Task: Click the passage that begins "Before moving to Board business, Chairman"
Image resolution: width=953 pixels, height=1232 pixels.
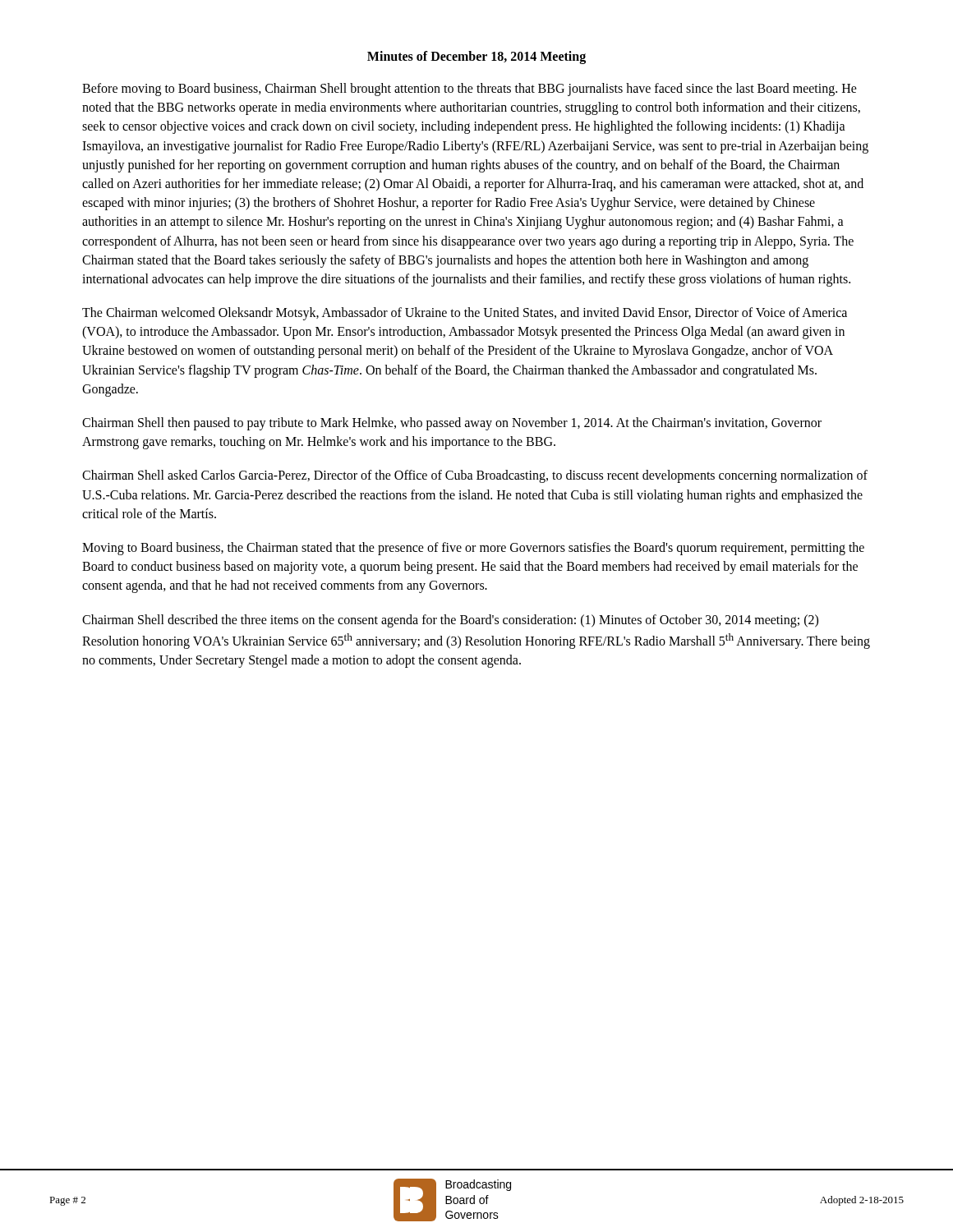Action: pos(475,184)
